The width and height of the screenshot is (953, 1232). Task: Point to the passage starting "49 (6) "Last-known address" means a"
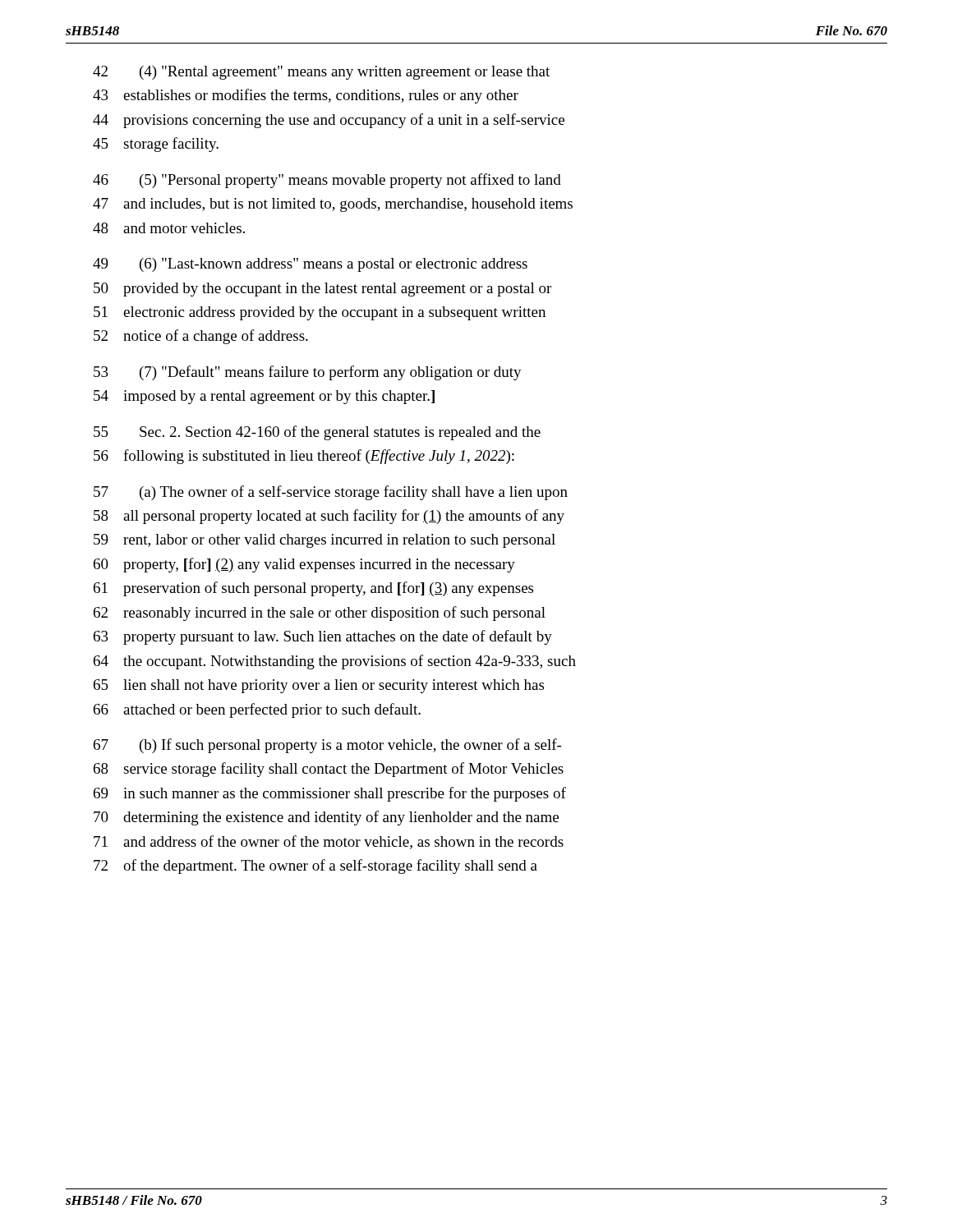476,300
